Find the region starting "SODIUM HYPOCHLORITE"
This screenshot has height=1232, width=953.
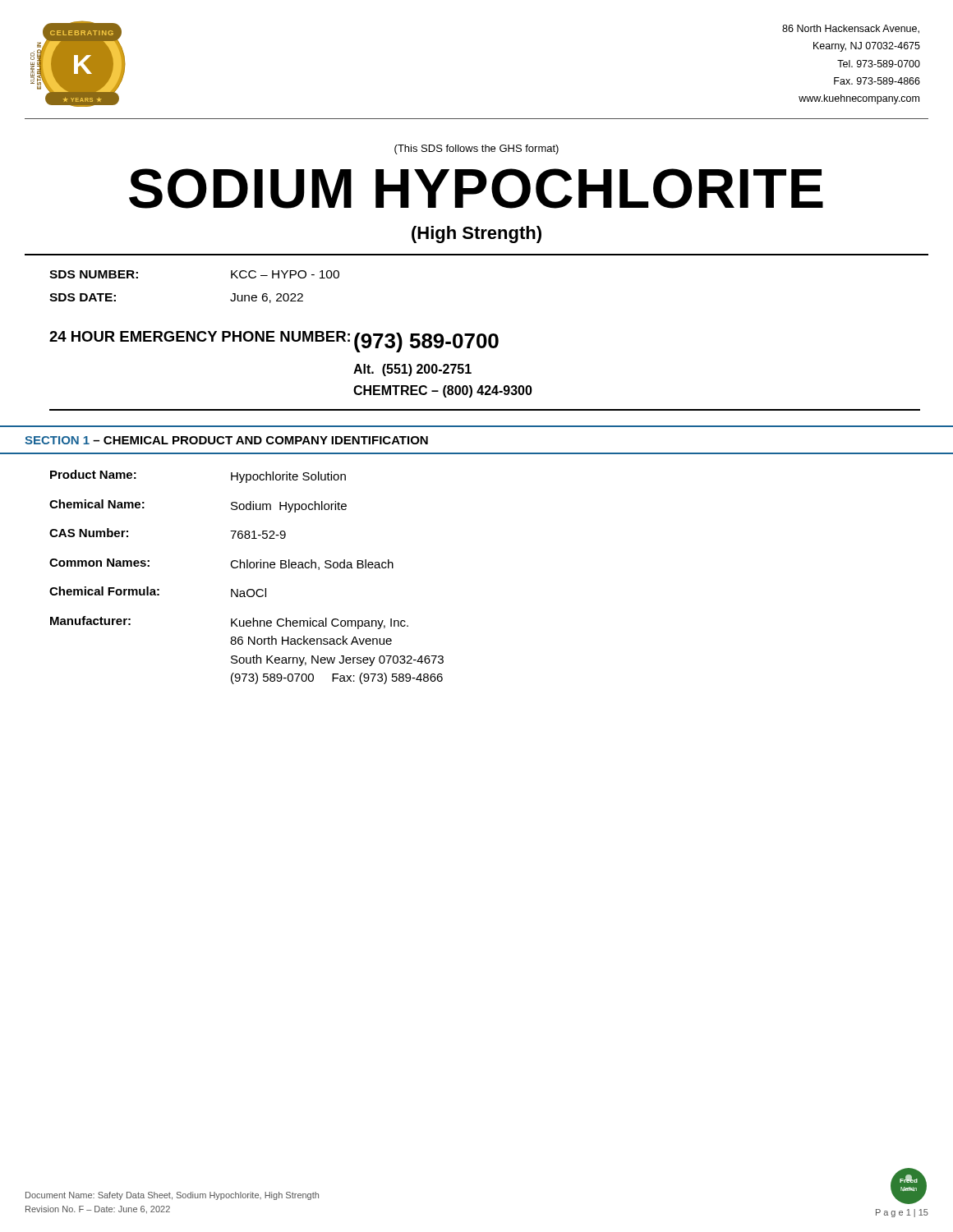(x=476, y=189)
